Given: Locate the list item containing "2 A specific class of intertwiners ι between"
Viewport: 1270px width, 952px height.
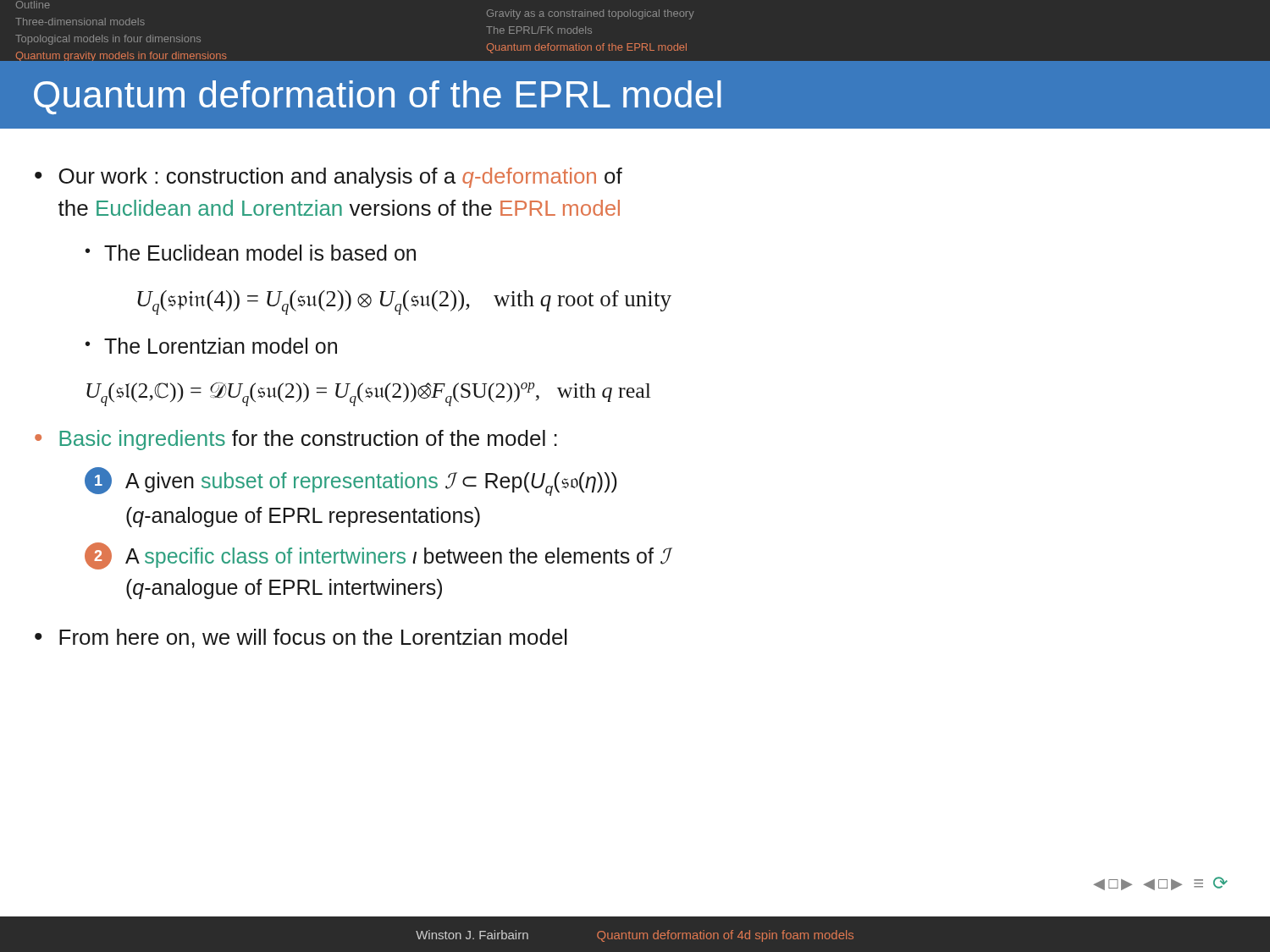Looking at the screenshot, I should pos(377,572).
